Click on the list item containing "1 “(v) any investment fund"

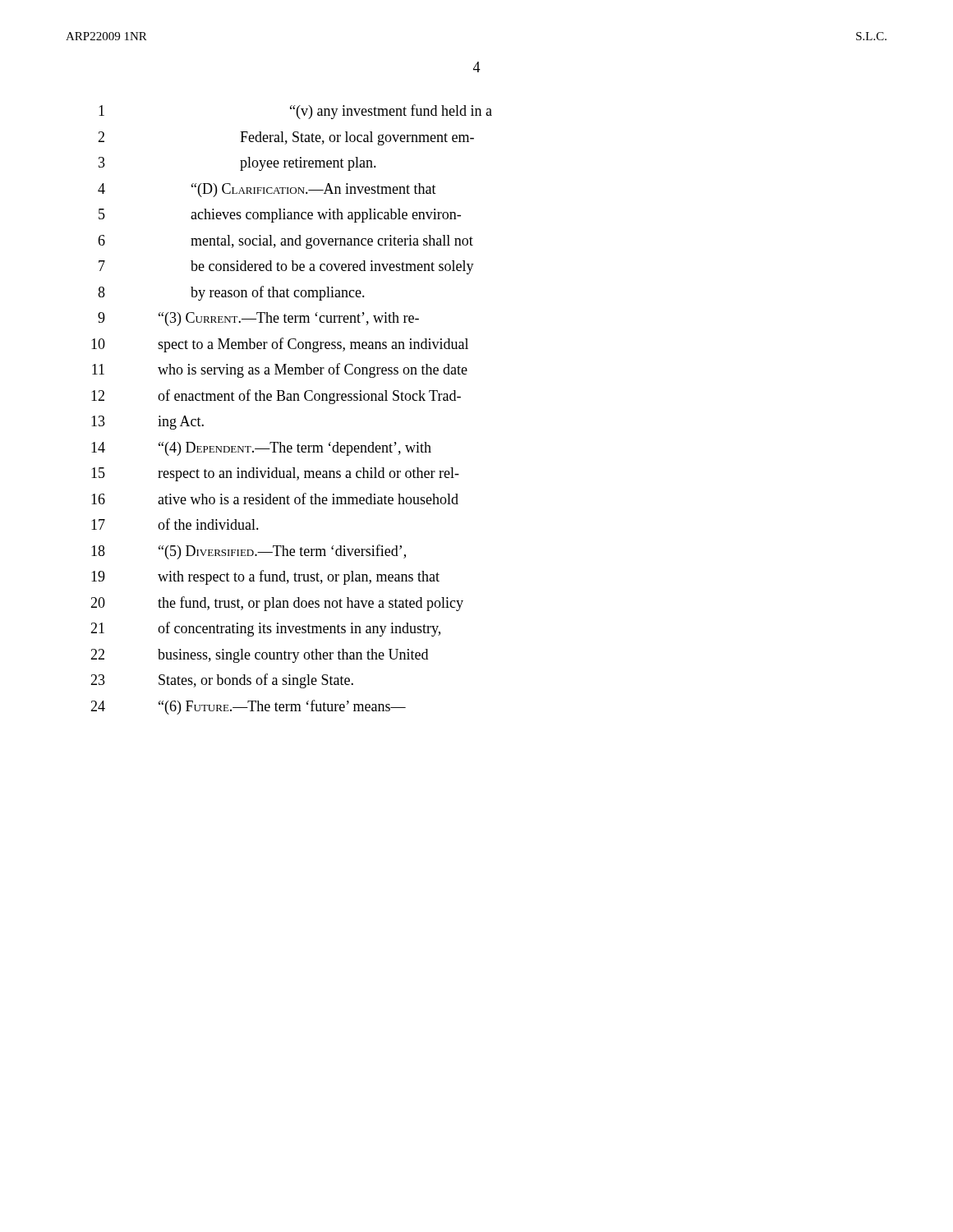click(x=476, y=111)
